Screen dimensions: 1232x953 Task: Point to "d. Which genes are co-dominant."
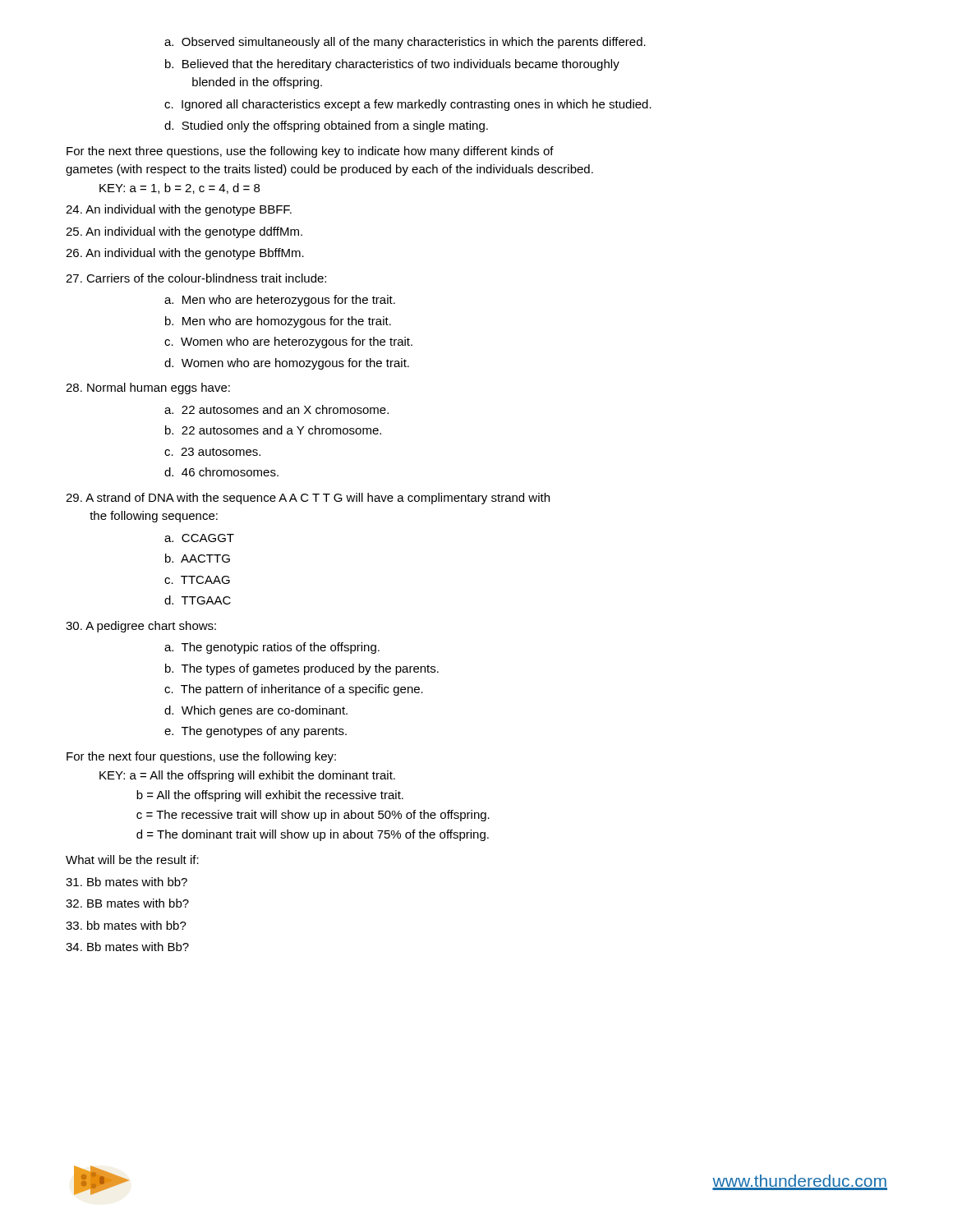tap(256, 710)
